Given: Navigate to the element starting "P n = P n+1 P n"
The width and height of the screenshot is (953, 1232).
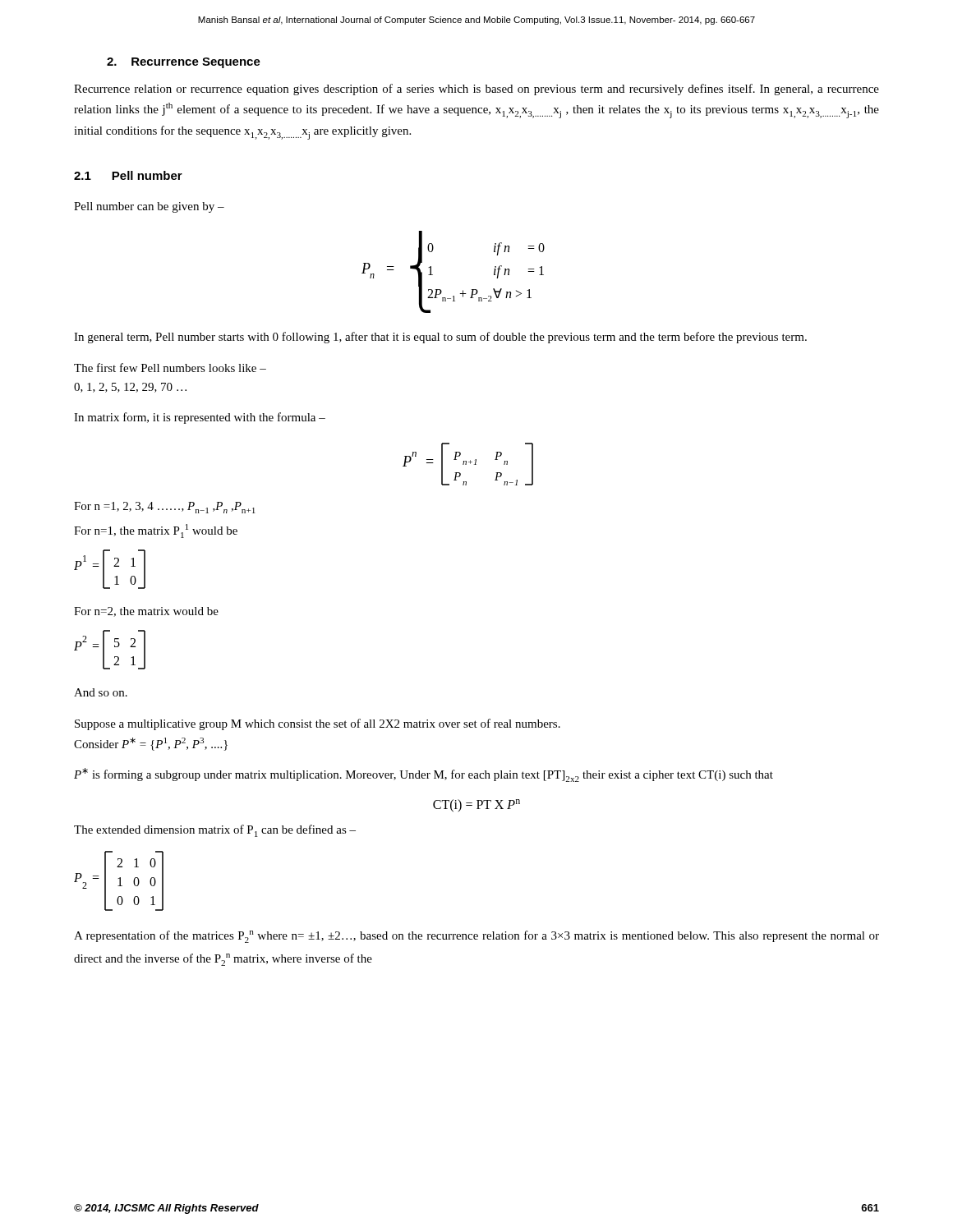Looking at the screenshot, I should pyautogui.click(x=476, y=464).
